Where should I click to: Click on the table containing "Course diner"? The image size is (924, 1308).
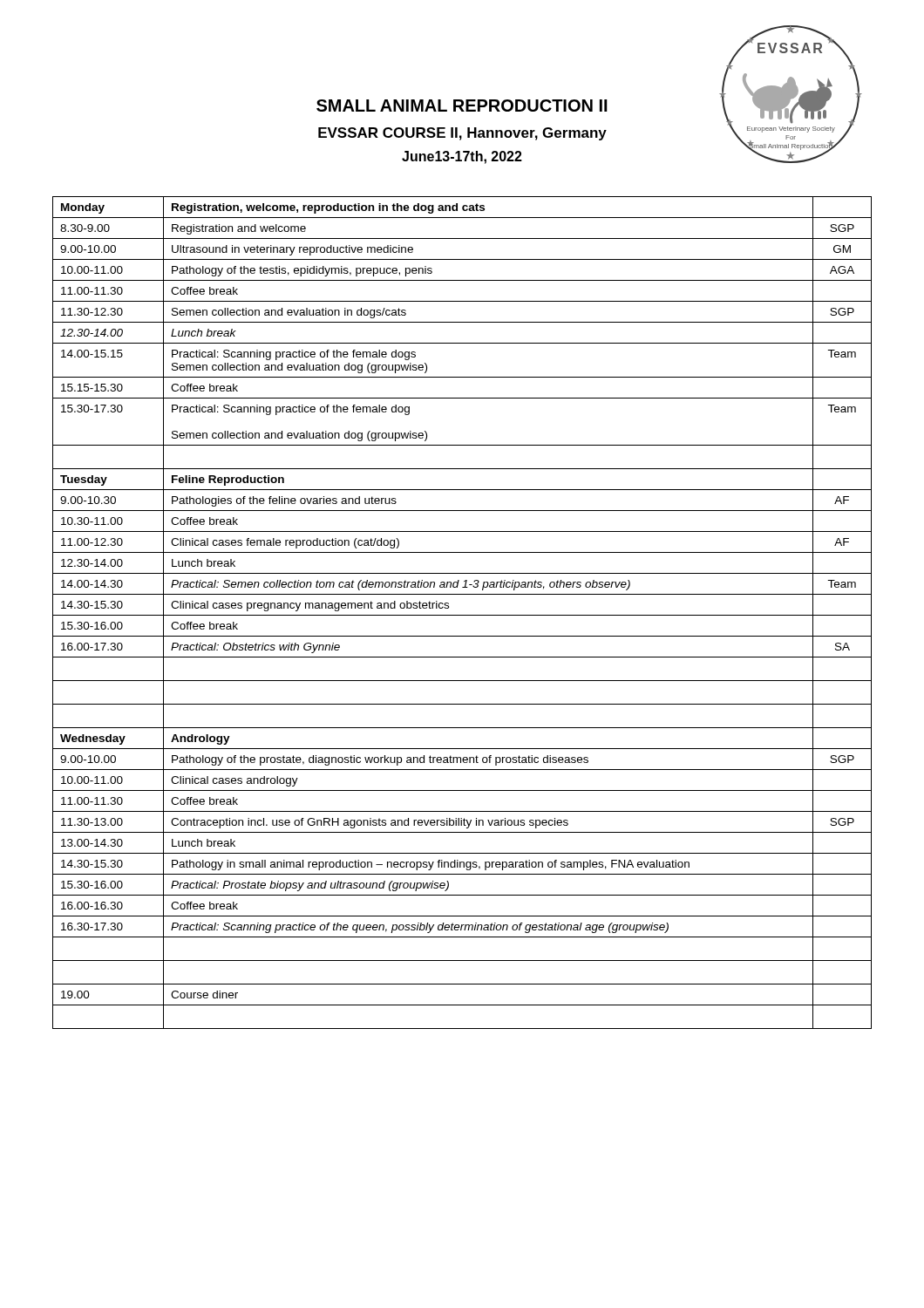462,613
